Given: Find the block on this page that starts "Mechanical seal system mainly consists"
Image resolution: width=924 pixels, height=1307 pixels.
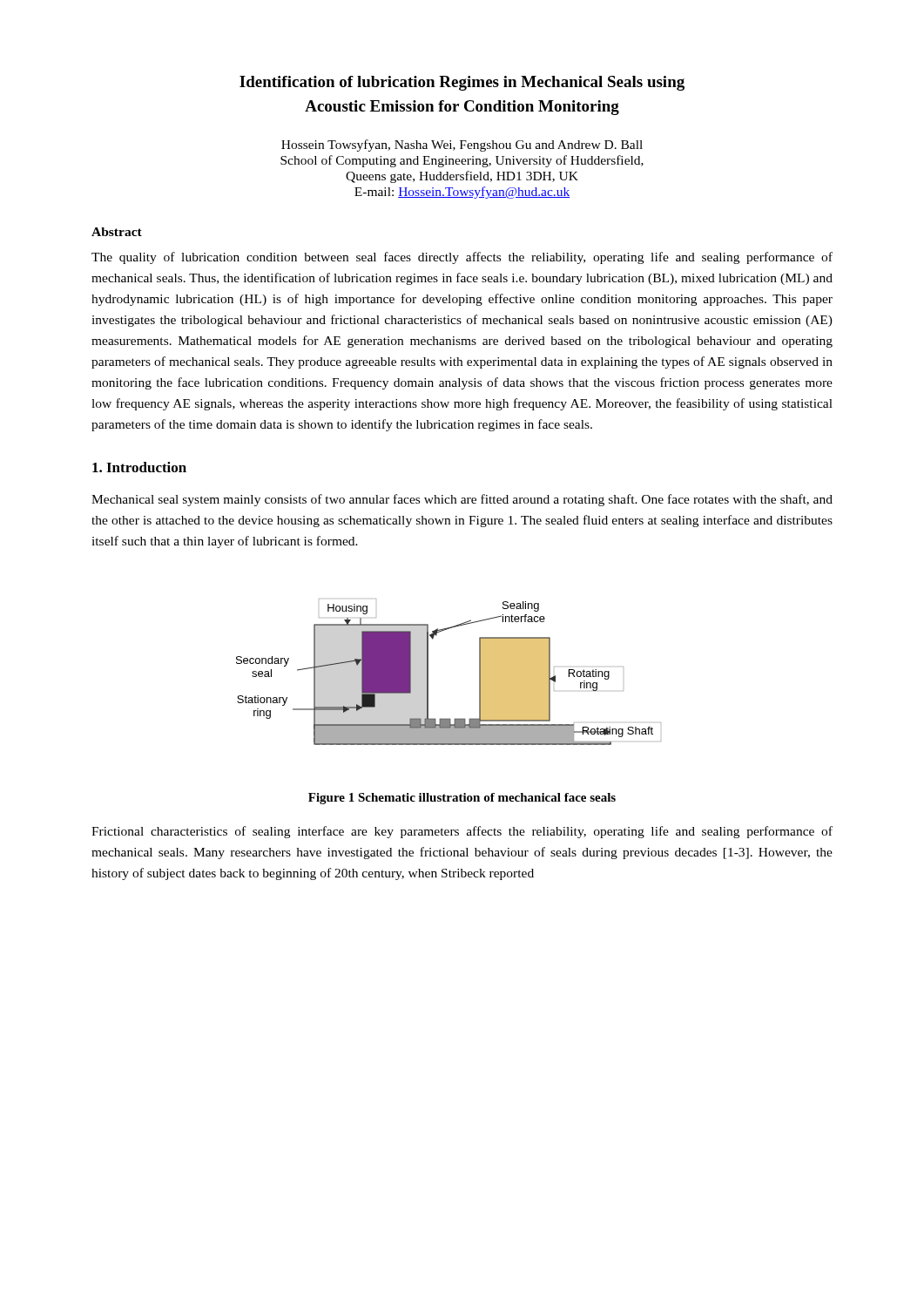Looking at the screenshot, I should (462, 520).
